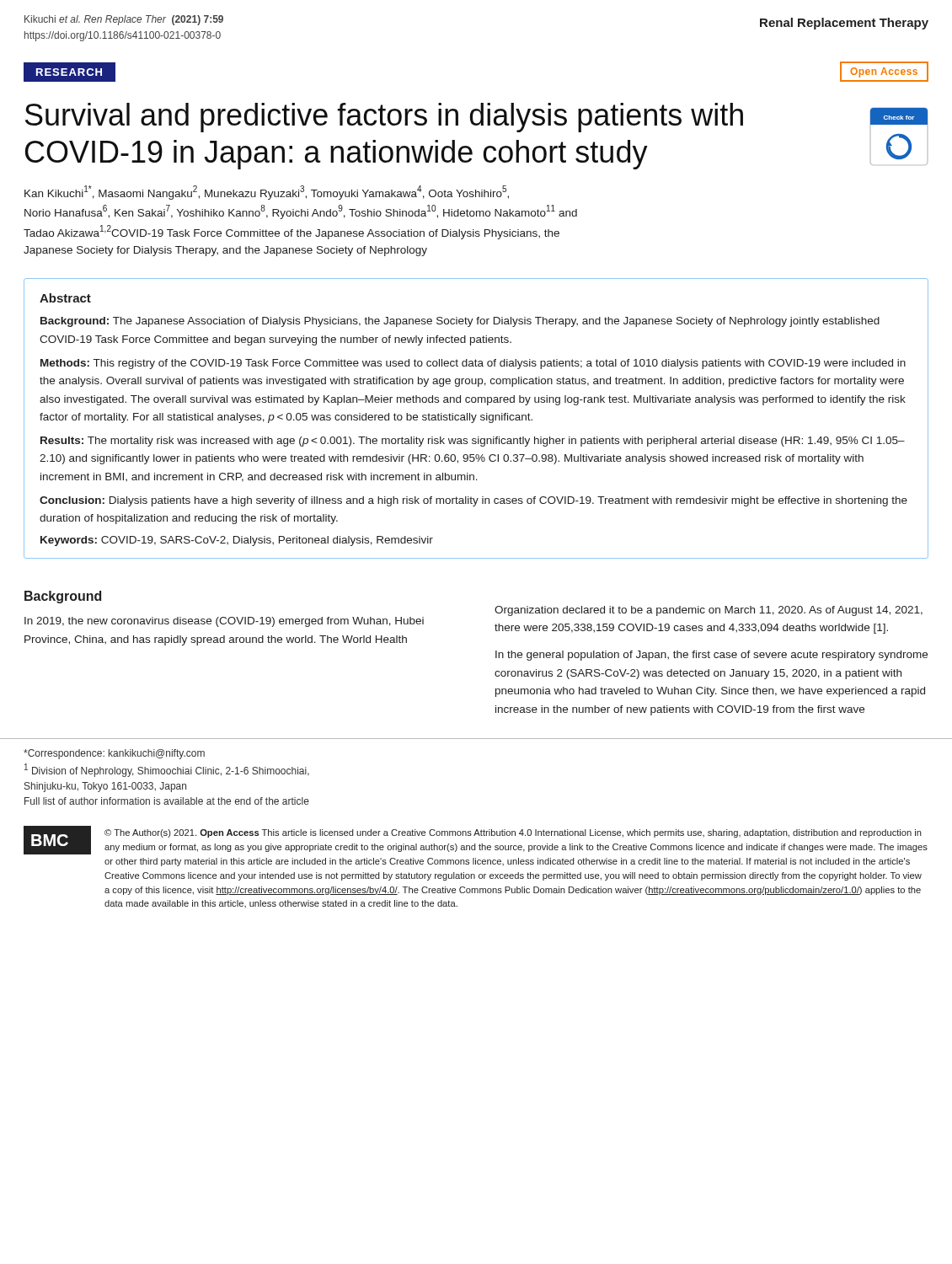Screen dimensions: 1264x952
Task: Click the passage that begins "Kan Kikuchi1*, Masaomi Nangaku2, Munekazu"
Action: (x=301, y=220)
